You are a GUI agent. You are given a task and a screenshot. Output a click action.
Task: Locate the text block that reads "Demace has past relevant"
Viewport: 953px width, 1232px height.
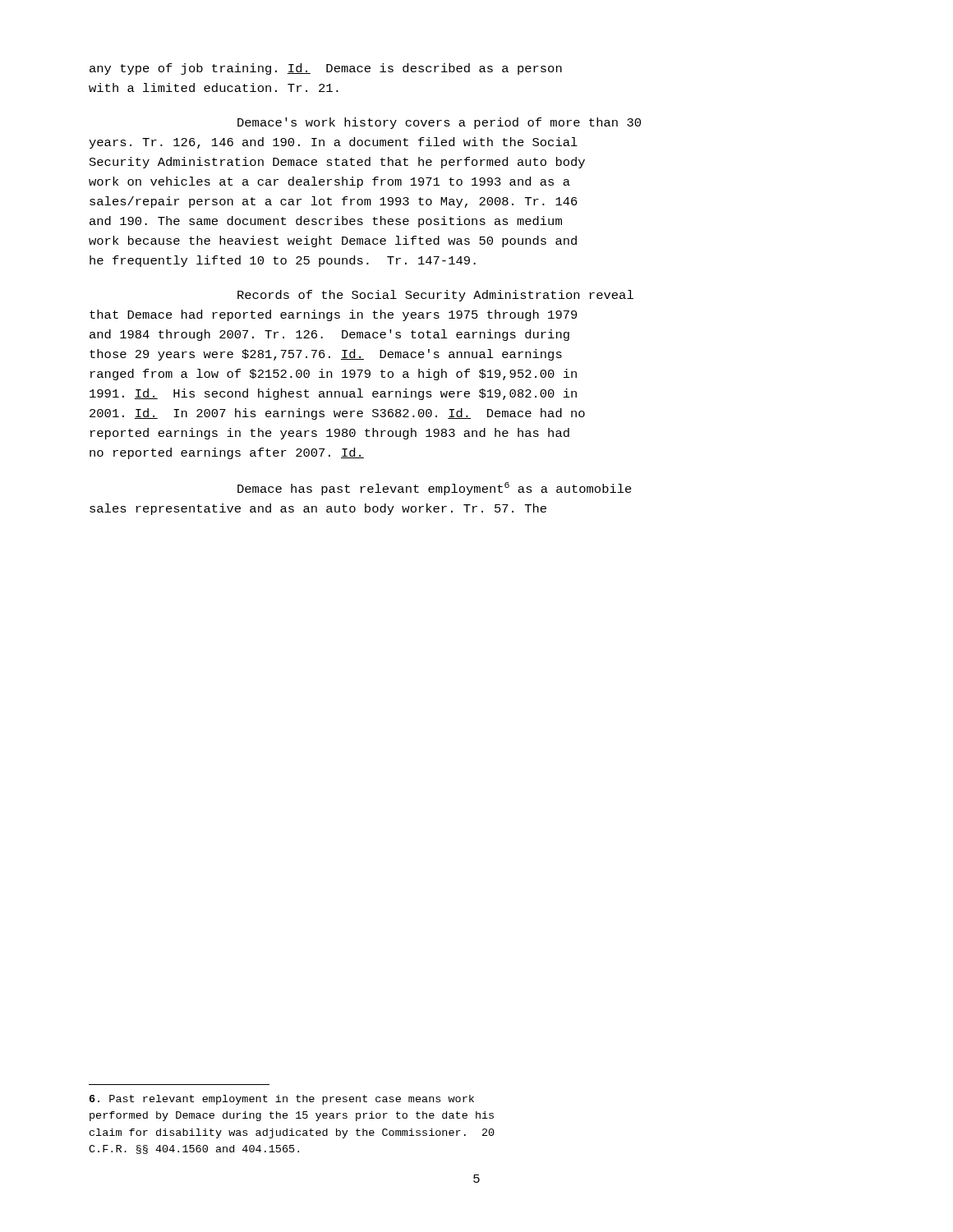(x=476, y=499)
